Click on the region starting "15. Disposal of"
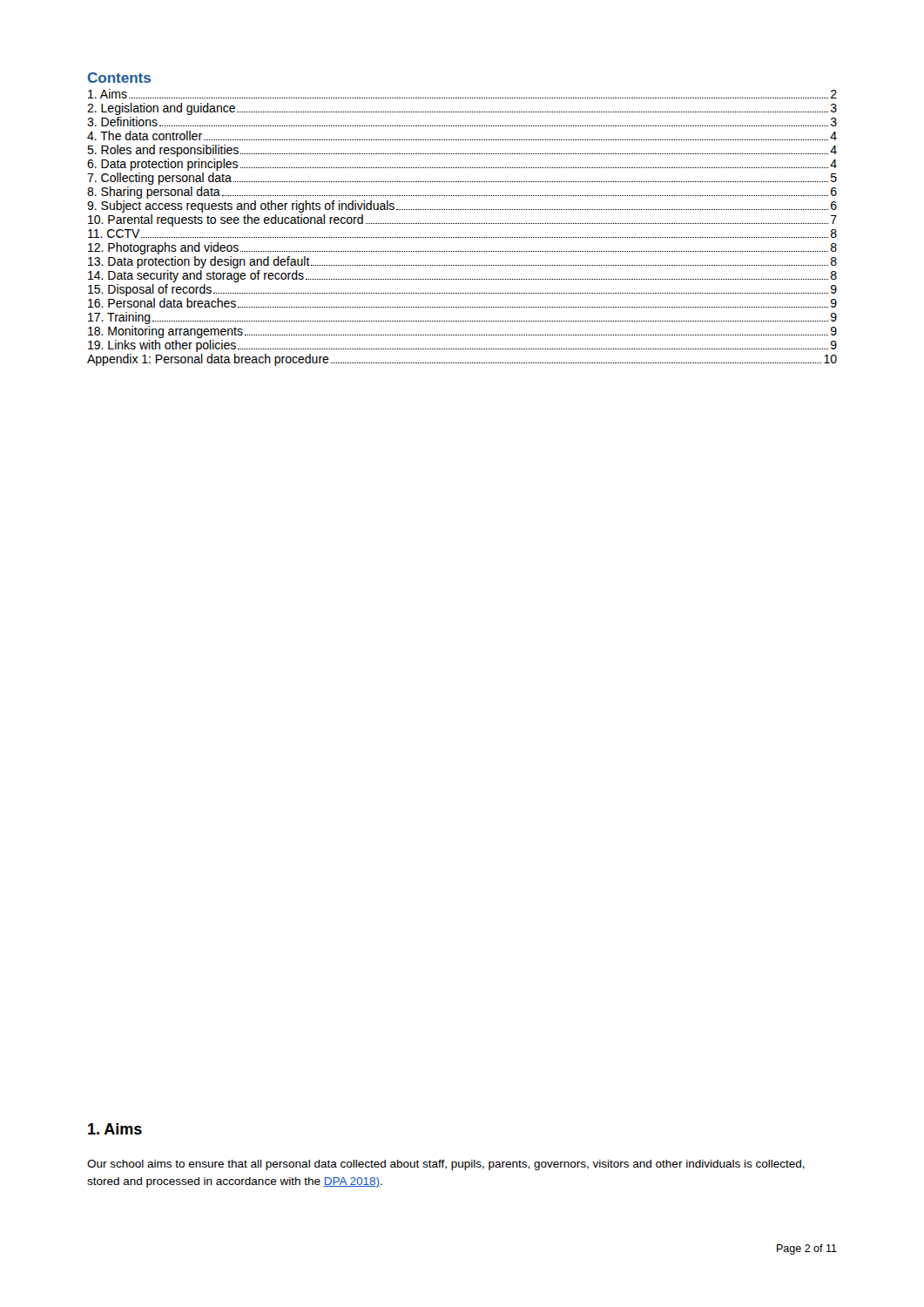Image resolution: width=924 pixels, height=1307 pixels. (462, 289)
